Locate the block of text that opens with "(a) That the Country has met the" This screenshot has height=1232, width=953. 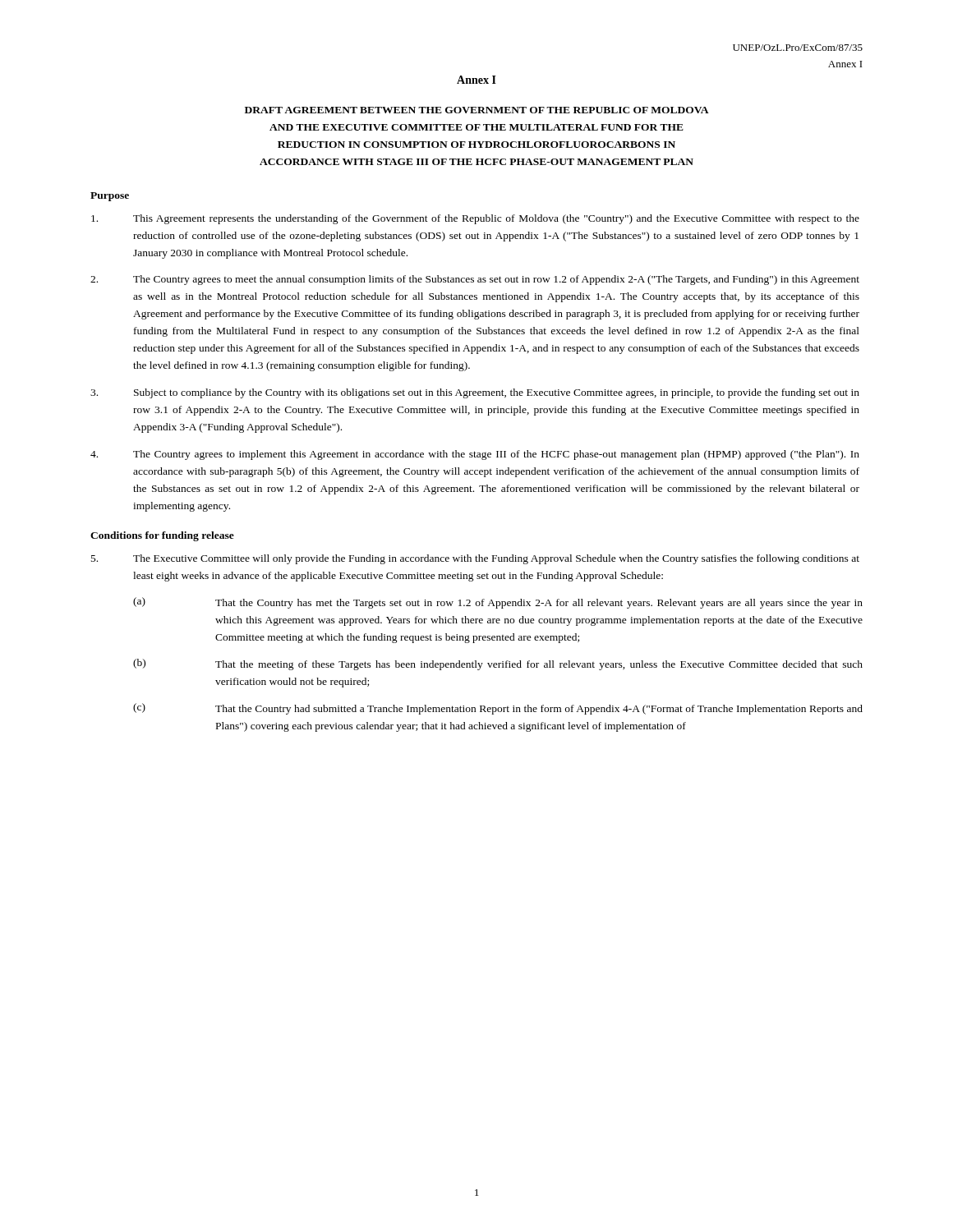click(476, 621)
